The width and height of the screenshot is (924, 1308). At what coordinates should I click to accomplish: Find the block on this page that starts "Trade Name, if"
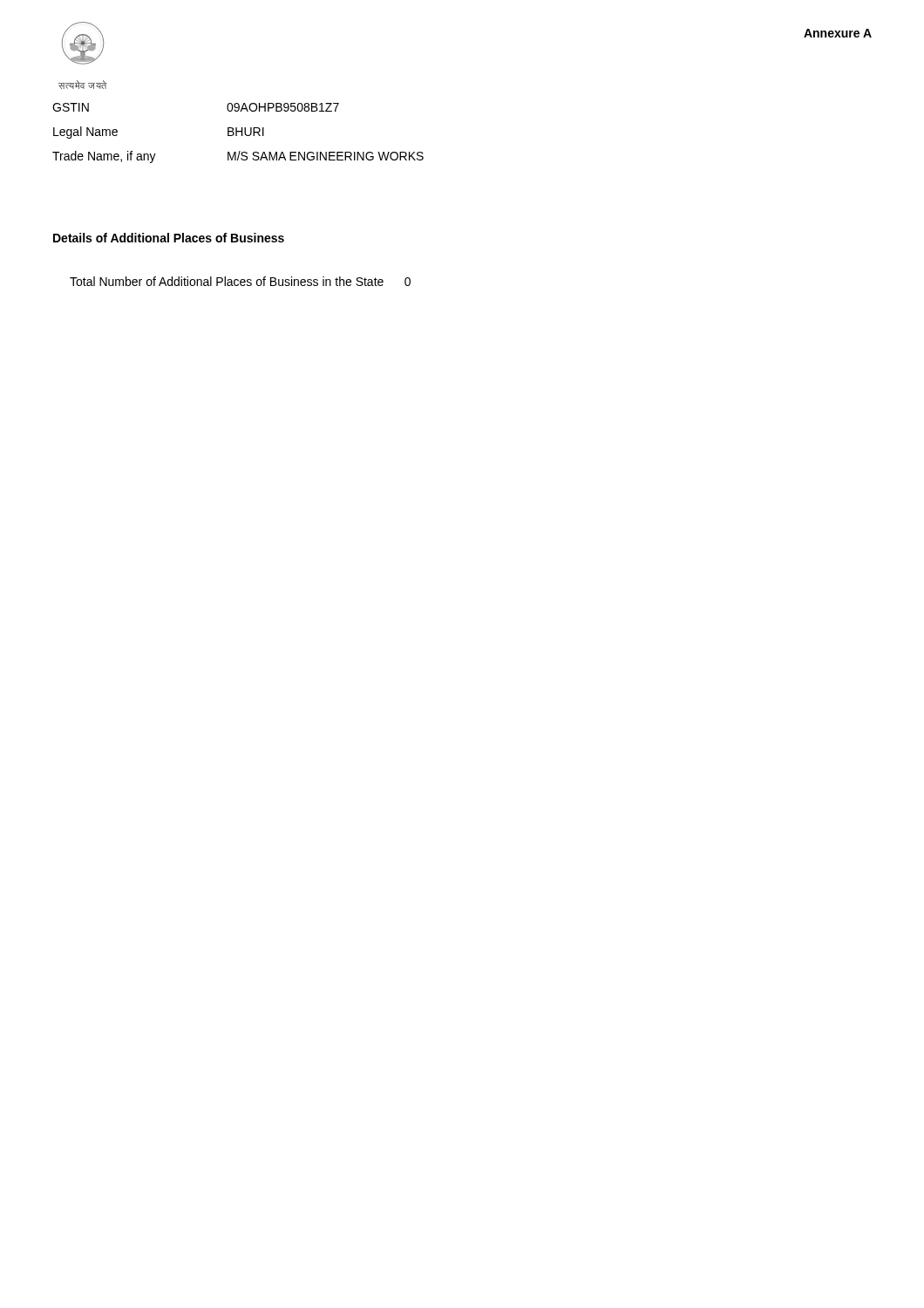(238, 156)
